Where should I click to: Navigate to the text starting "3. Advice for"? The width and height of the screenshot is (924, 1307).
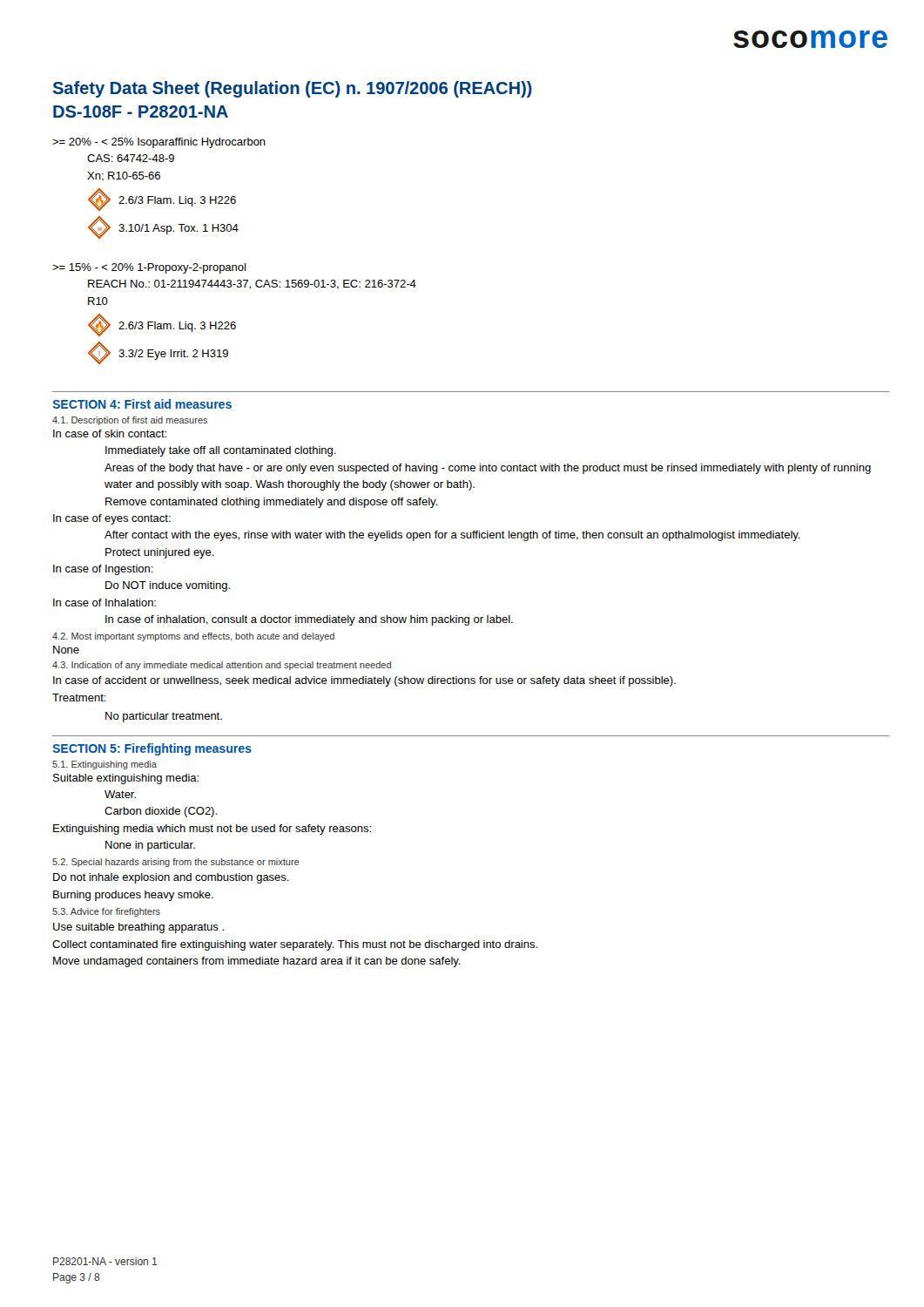pos(106,911)
